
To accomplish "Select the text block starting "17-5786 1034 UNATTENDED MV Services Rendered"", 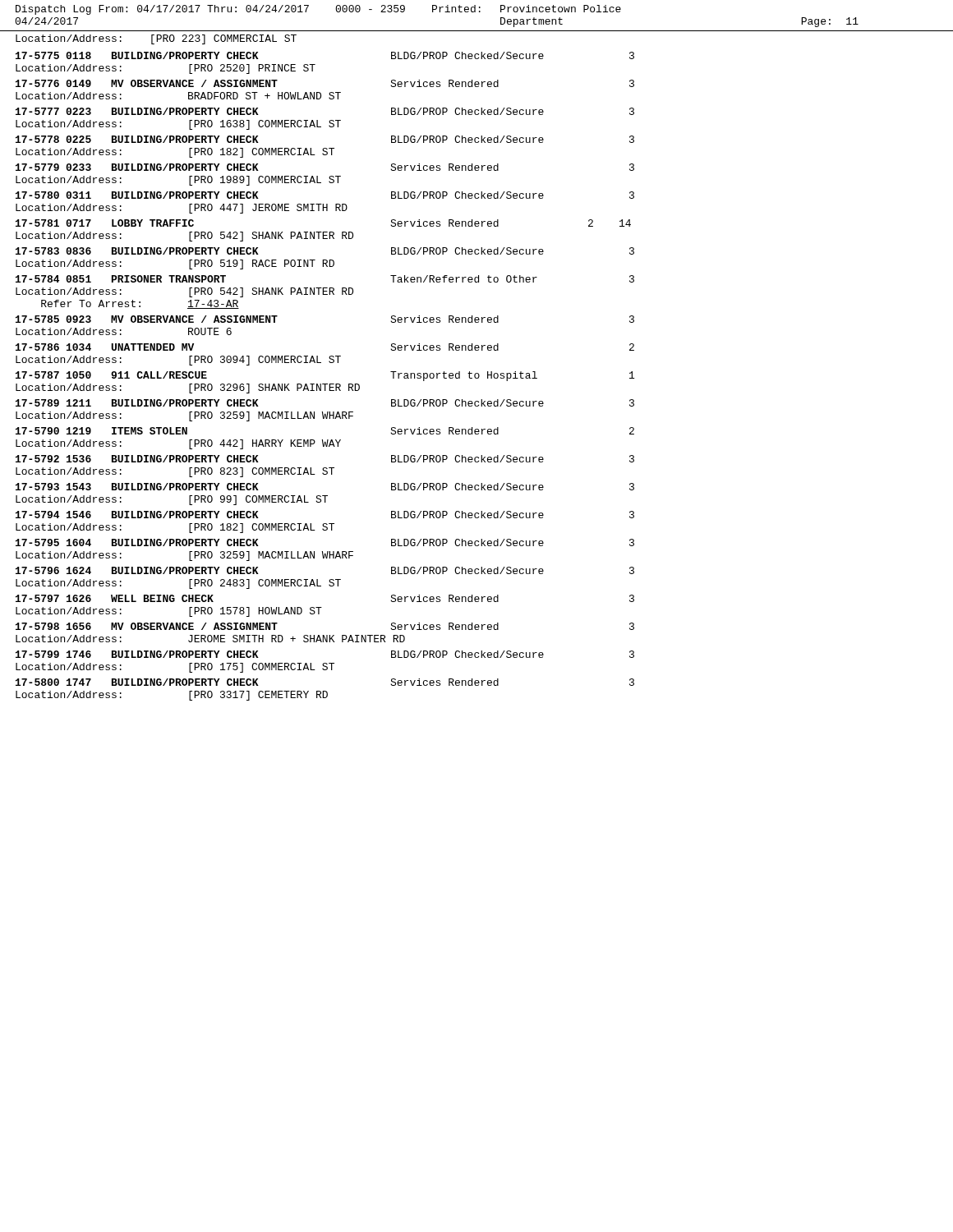I will (476, 354).
